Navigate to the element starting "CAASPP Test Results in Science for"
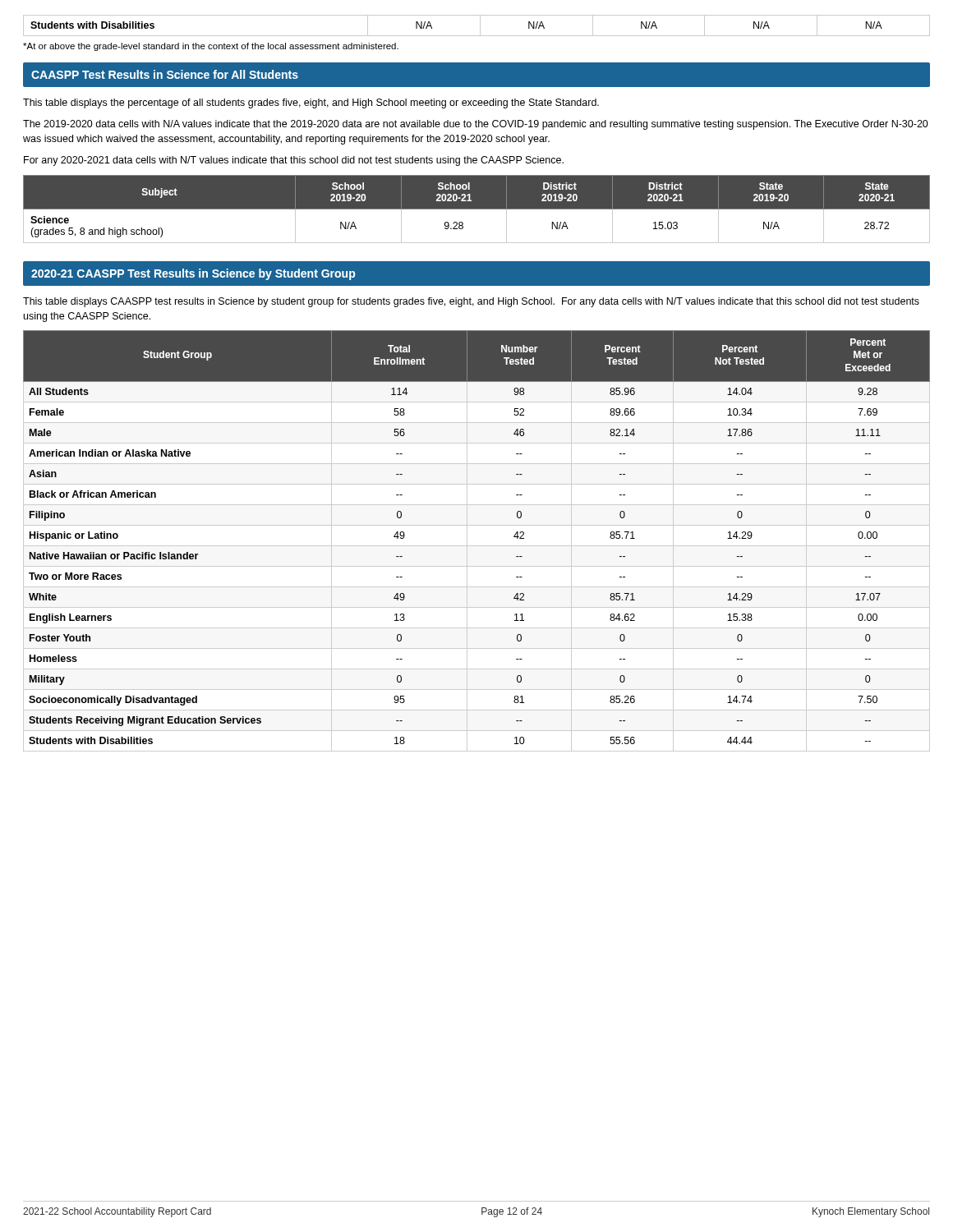This screenshot has height=1232, width=953. point(165,75)
